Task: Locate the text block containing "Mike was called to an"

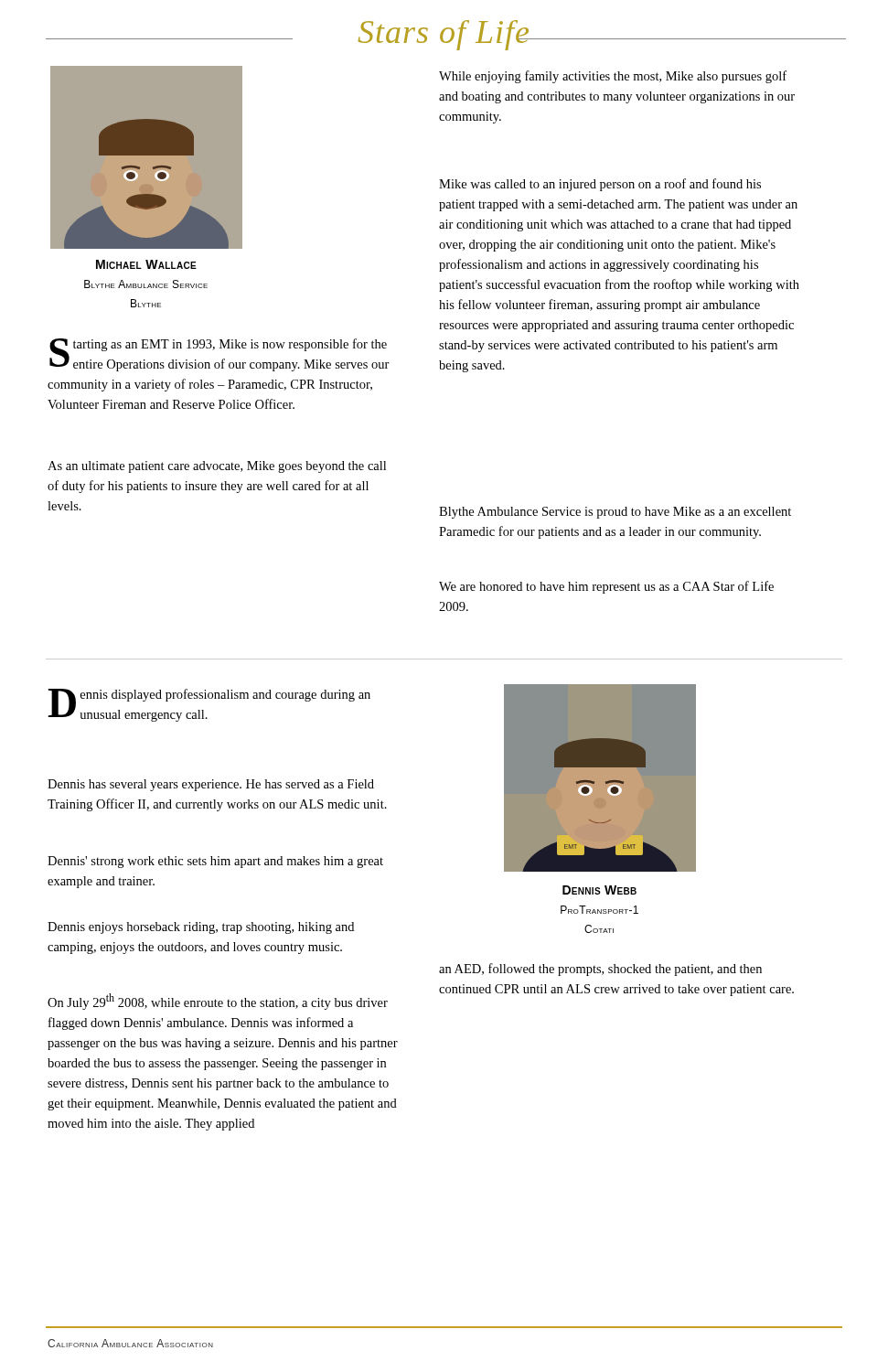Action: coord(619,275)
